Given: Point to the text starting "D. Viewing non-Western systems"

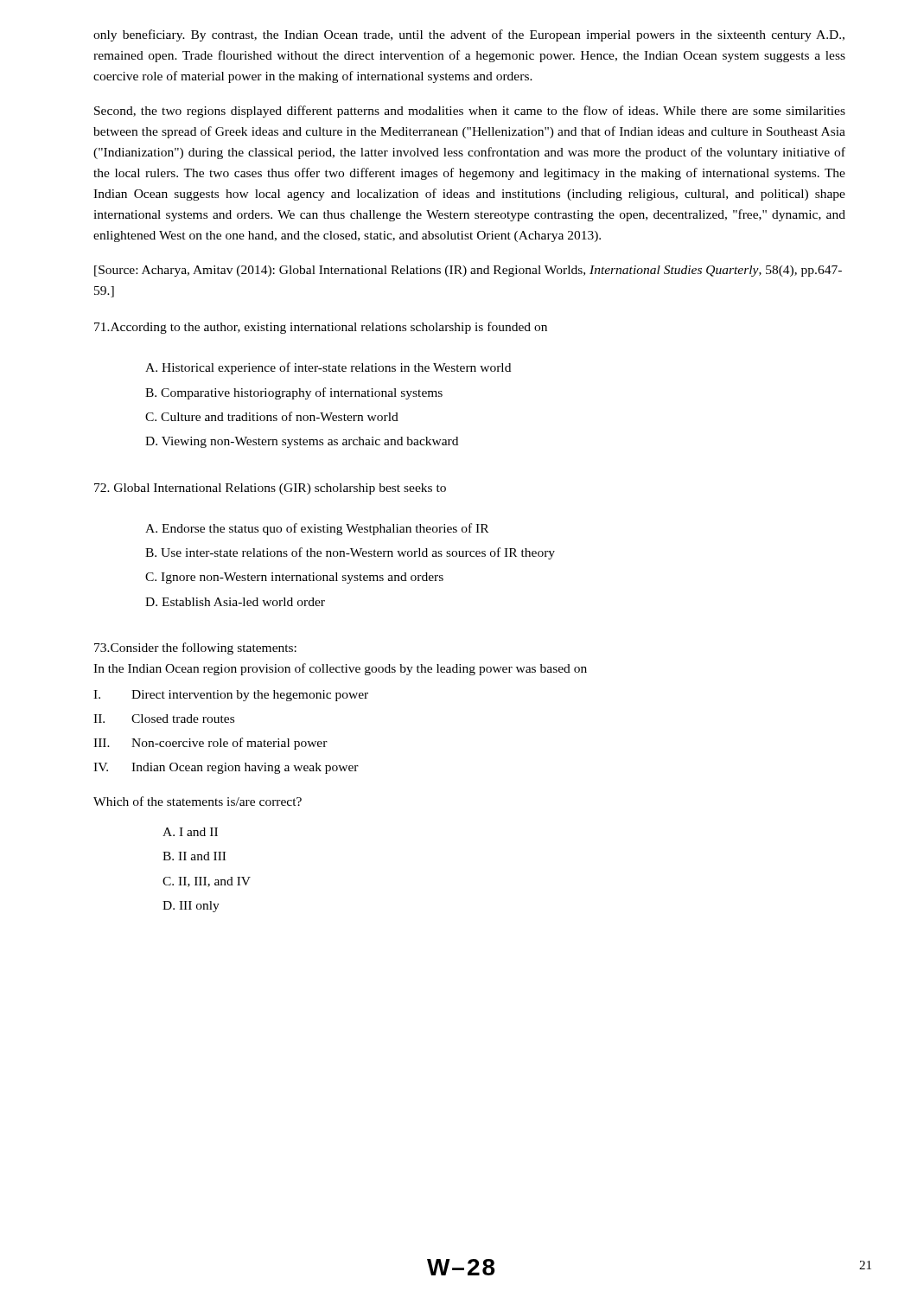Looking at the screenshot, I should (x=302, y=441).
